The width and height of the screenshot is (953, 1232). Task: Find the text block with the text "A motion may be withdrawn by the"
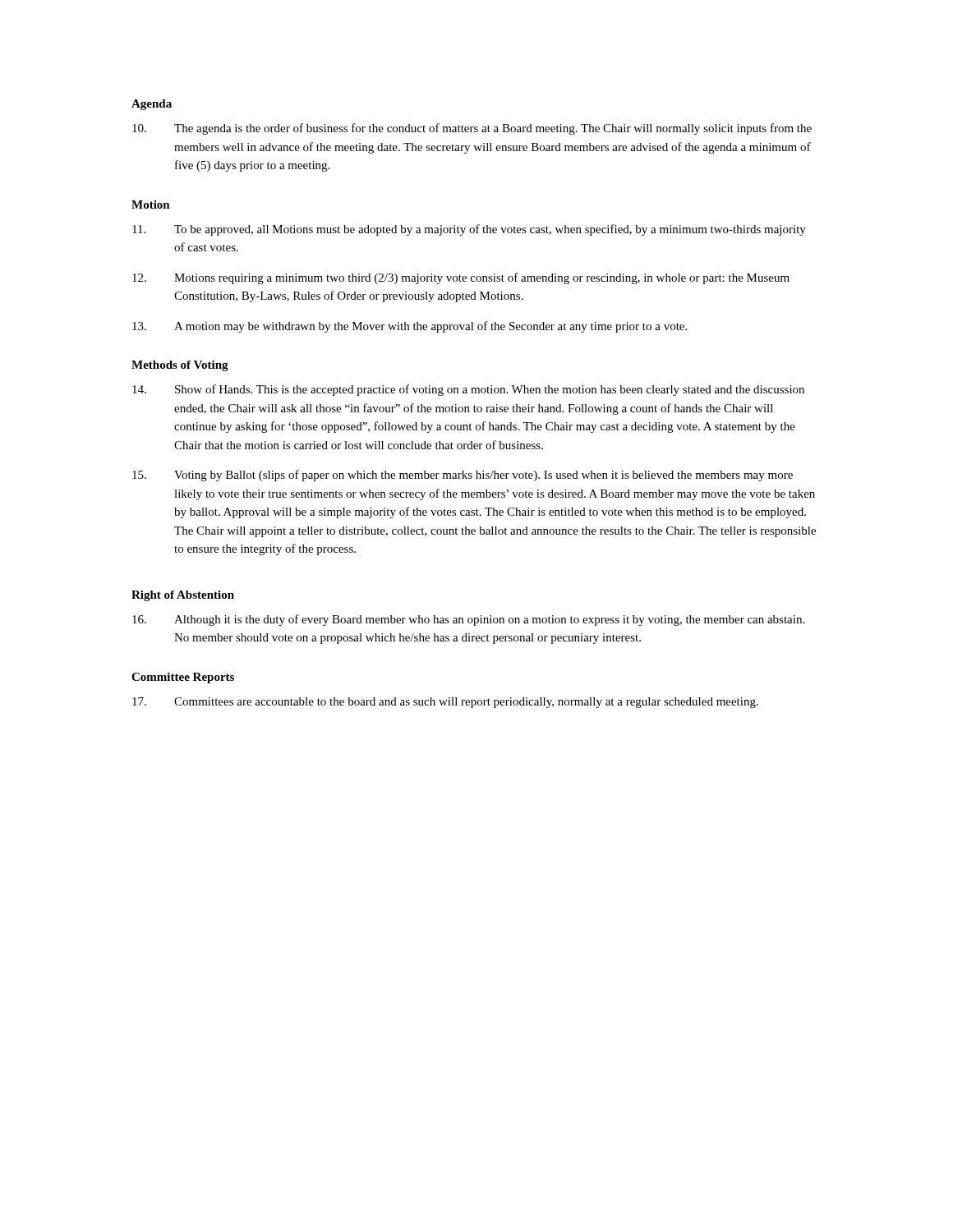point(475,326)
